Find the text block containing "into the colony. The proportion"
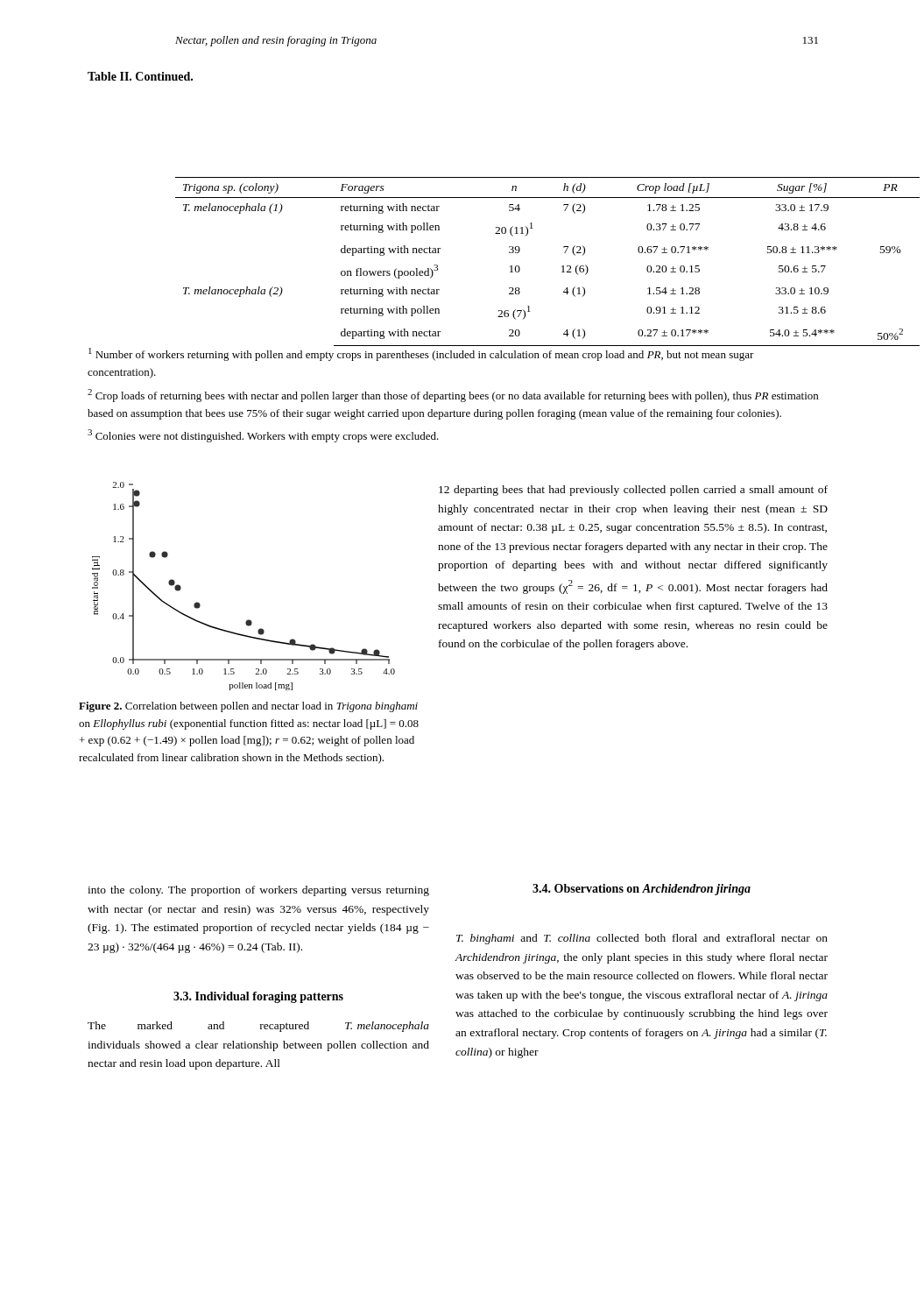The image size is (924, 1314). [x=258, y=918]
